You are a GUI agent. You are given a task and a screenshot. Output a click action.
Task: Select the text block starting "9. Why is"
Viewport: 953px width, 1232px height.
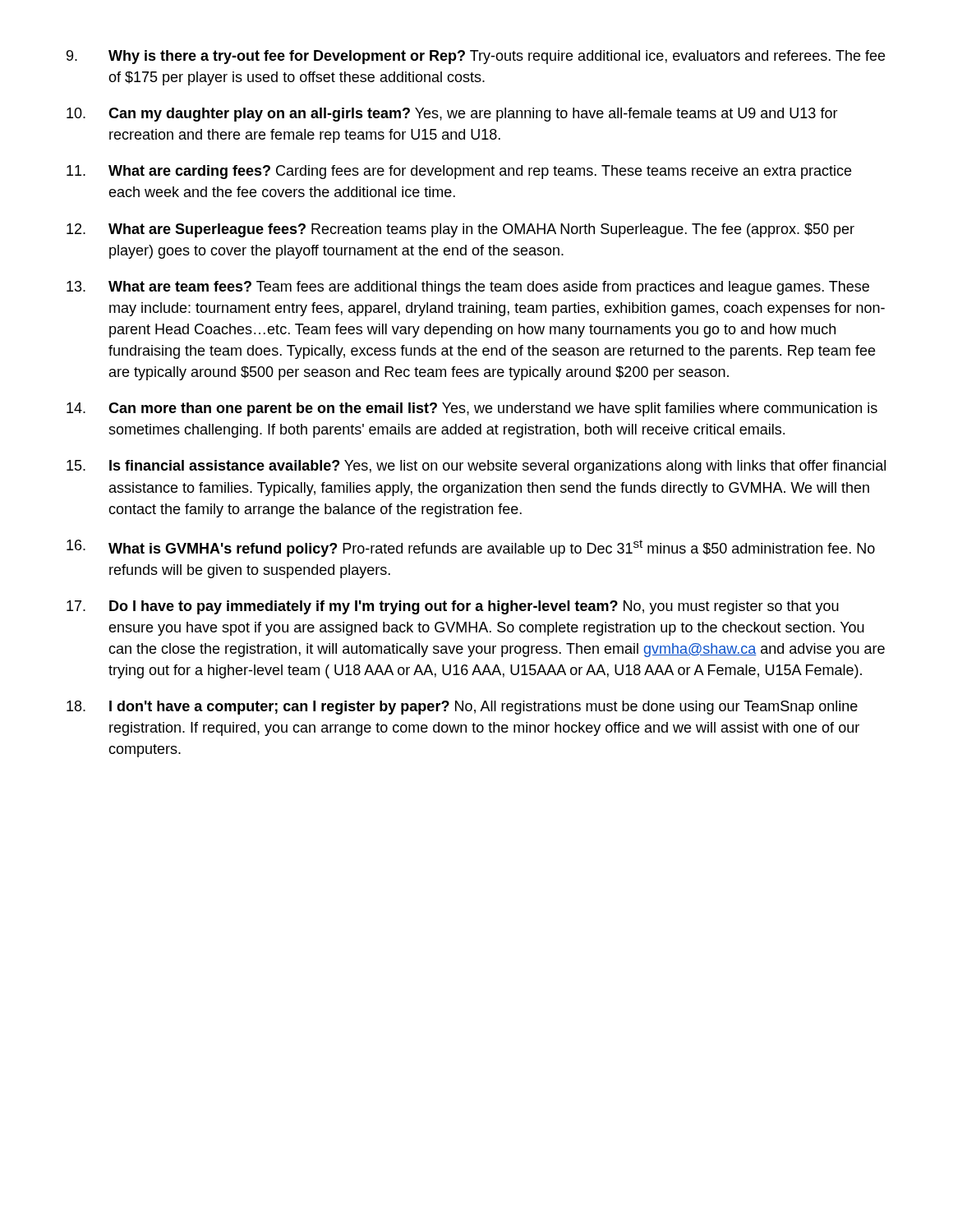pos(476,67)
